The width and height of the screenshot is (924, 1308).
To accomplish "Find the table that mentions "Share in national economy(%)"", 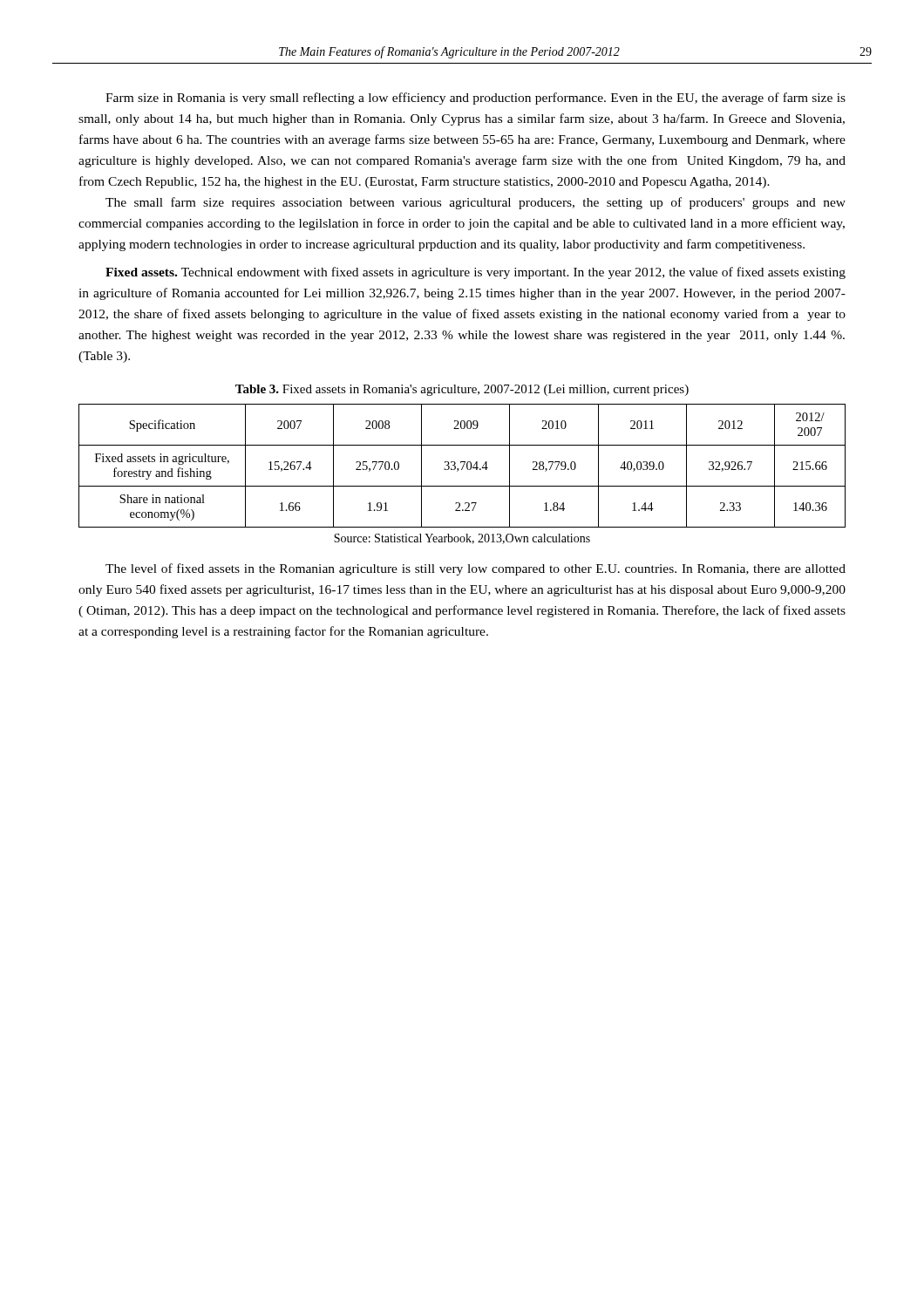I will (x=462, y=466).
